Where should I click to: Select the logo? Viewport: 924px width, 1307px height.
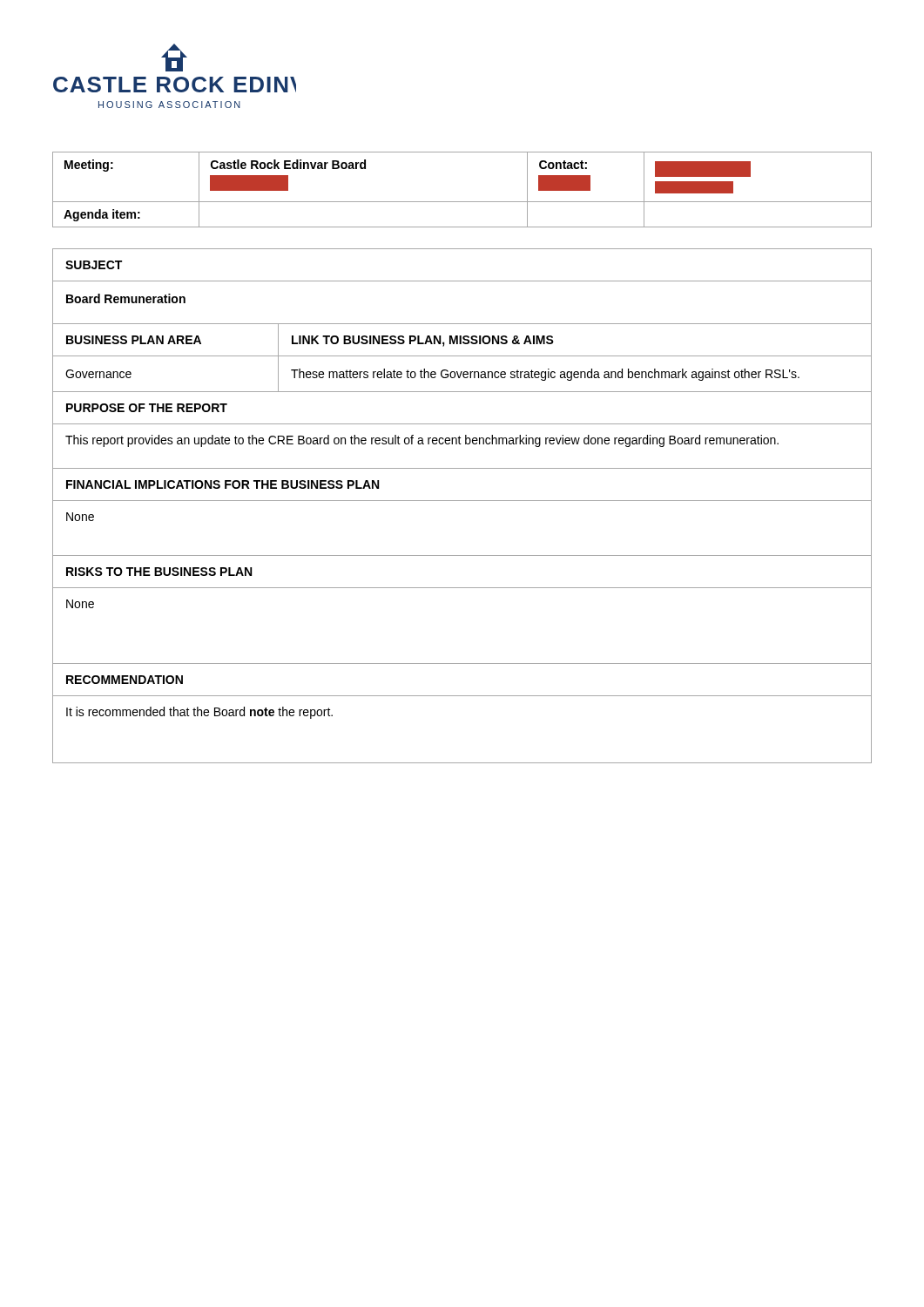(462, 81)
